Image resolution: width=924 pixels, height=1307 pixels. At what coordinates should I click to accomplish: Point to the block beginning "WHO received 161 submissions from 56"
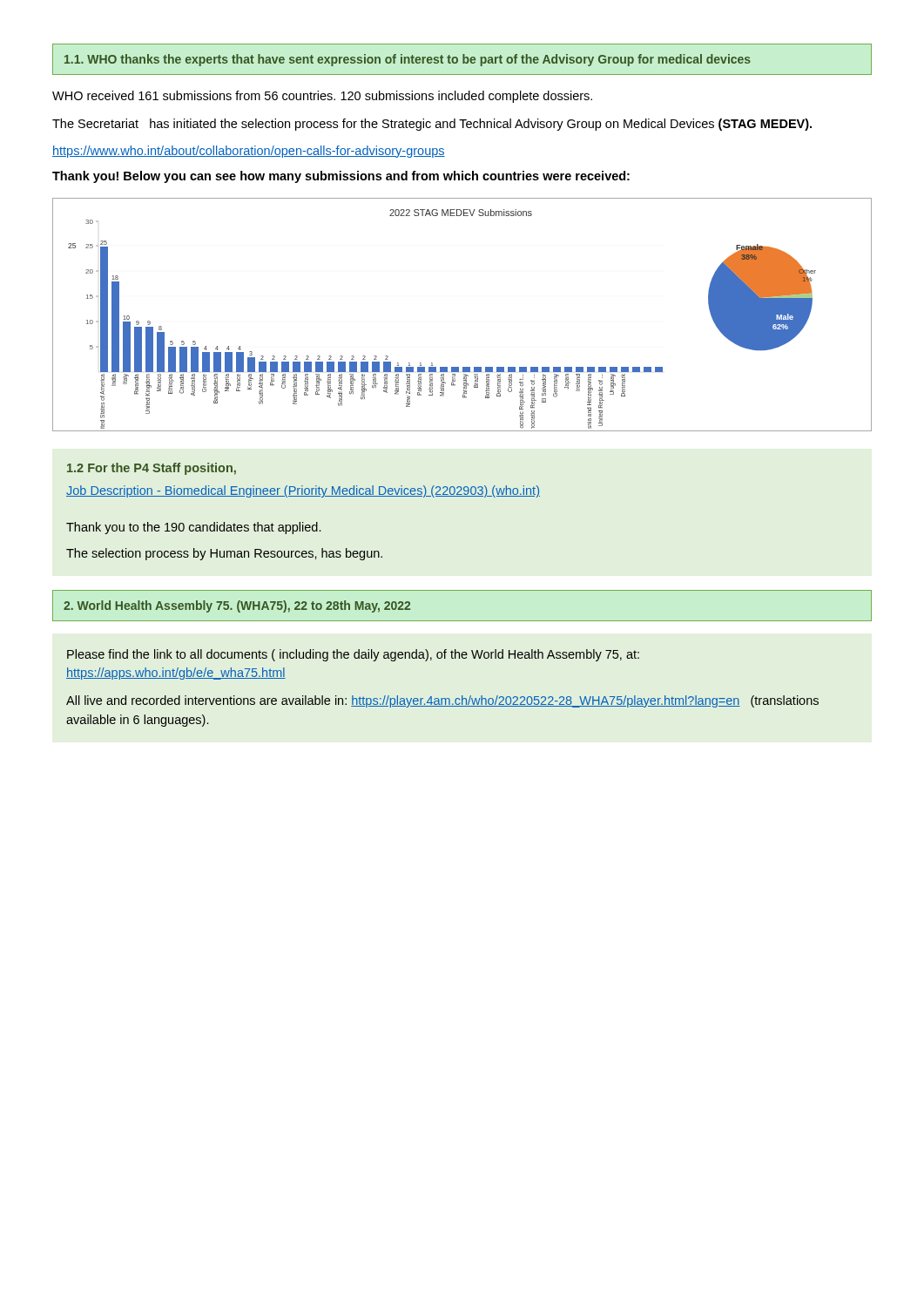(323, 96)
